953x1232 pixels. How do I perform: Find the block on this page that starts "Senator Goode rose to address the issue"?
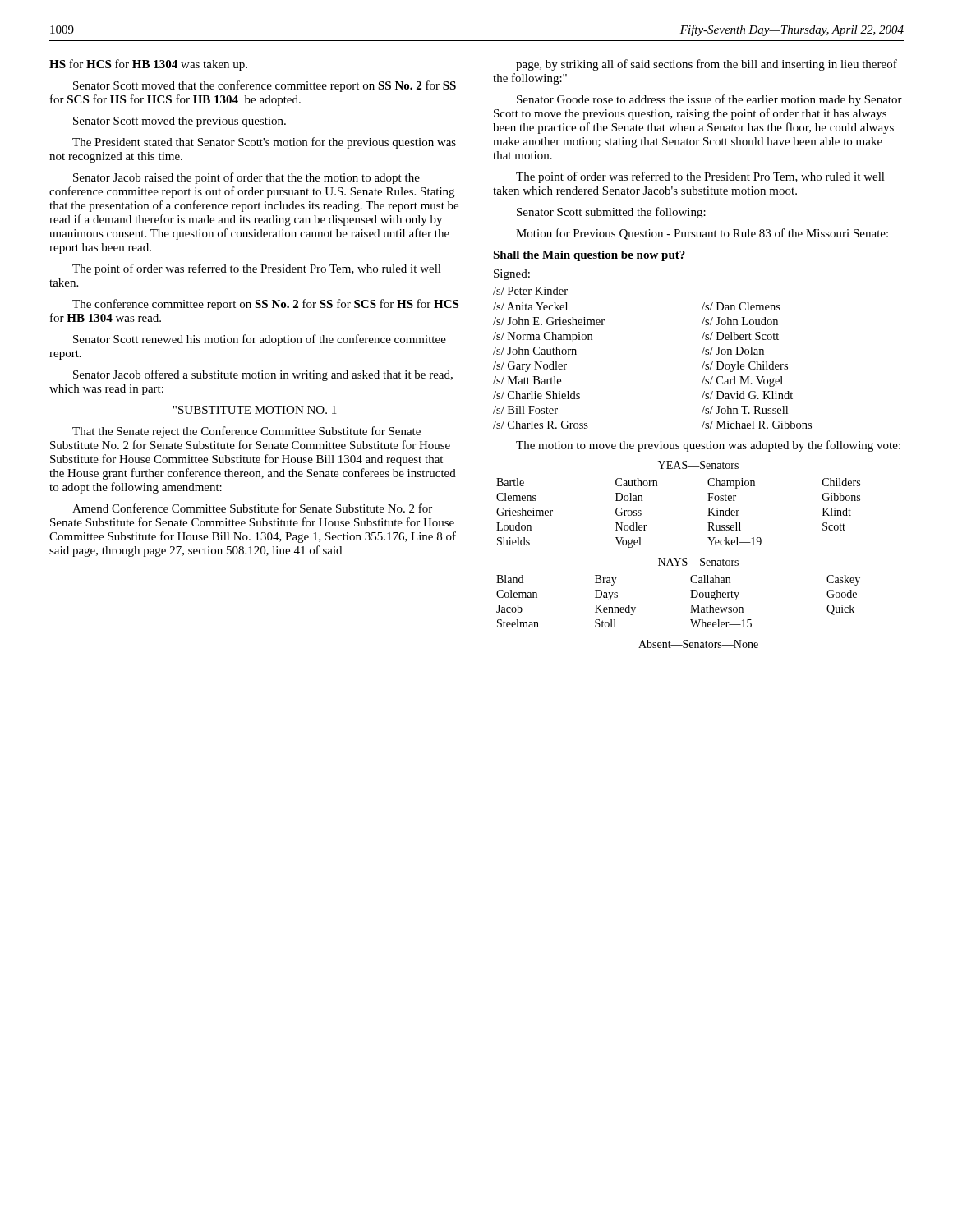[697, 127]
